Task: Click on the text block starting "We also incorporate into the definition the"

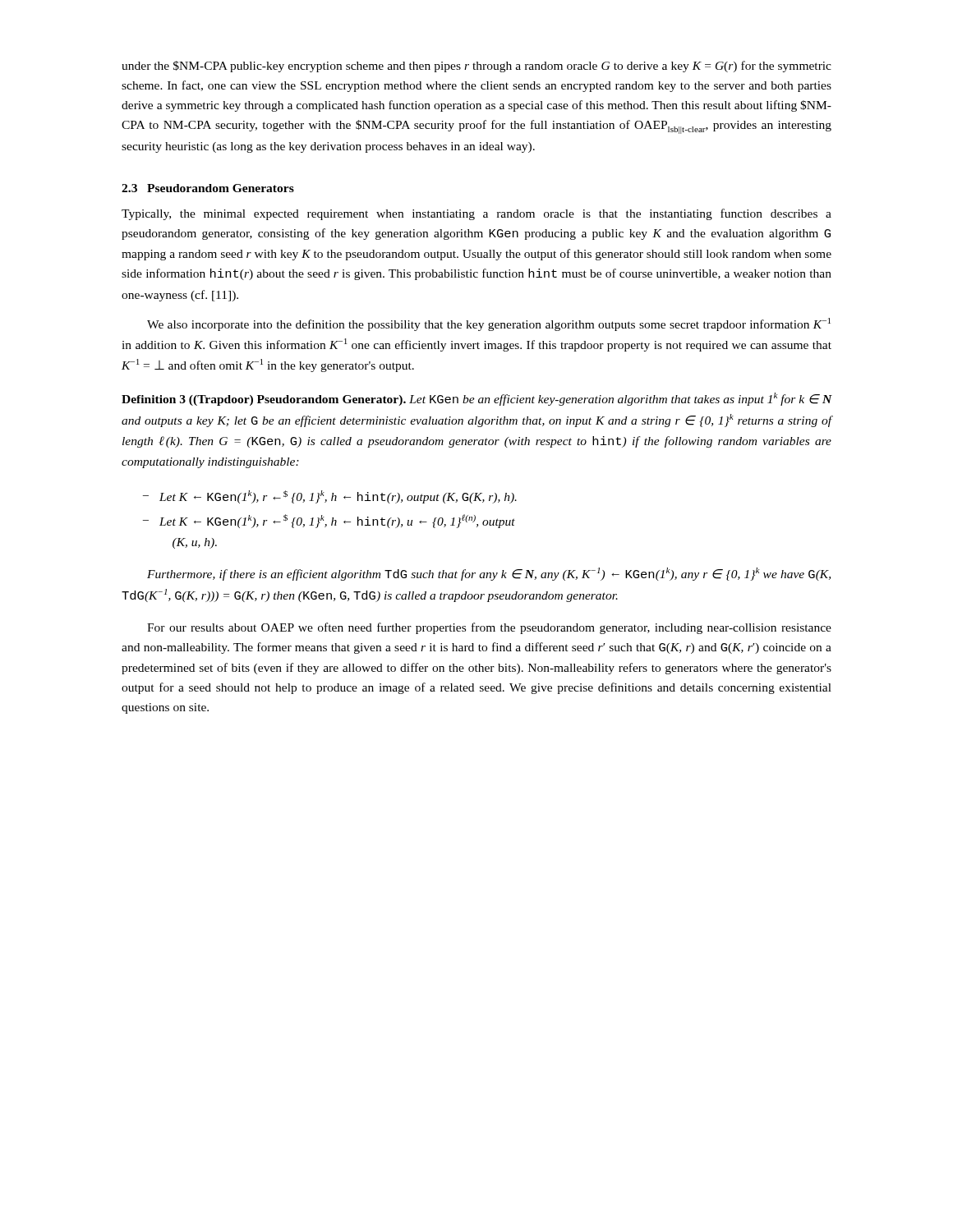Action: (476, 344)
